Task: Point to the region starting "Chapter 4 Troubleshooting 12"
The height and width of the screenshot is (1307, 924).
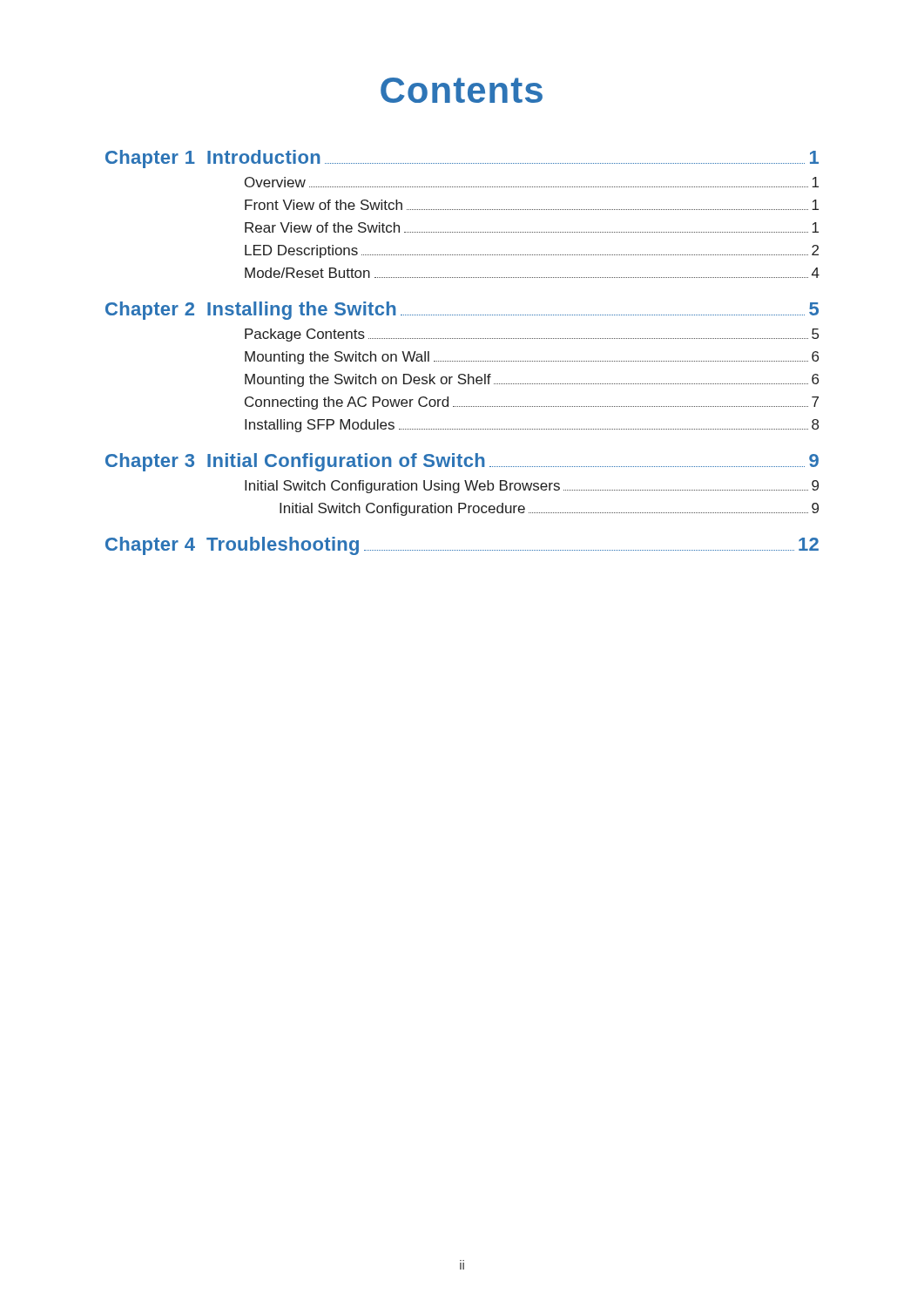Action: click(x=462, y=545)
